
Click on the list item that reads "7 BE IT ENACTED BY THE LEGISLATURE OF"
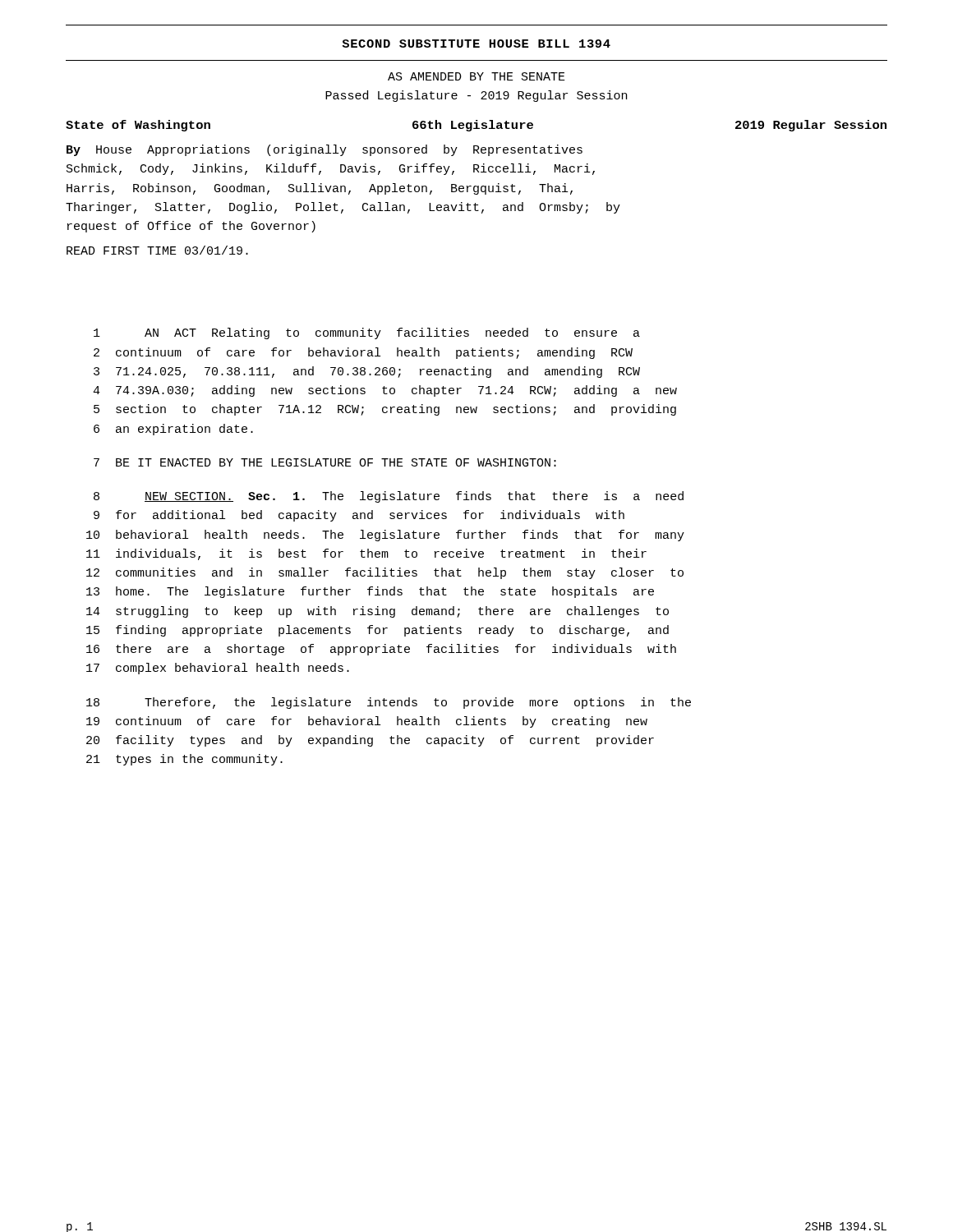pos(476,464)
